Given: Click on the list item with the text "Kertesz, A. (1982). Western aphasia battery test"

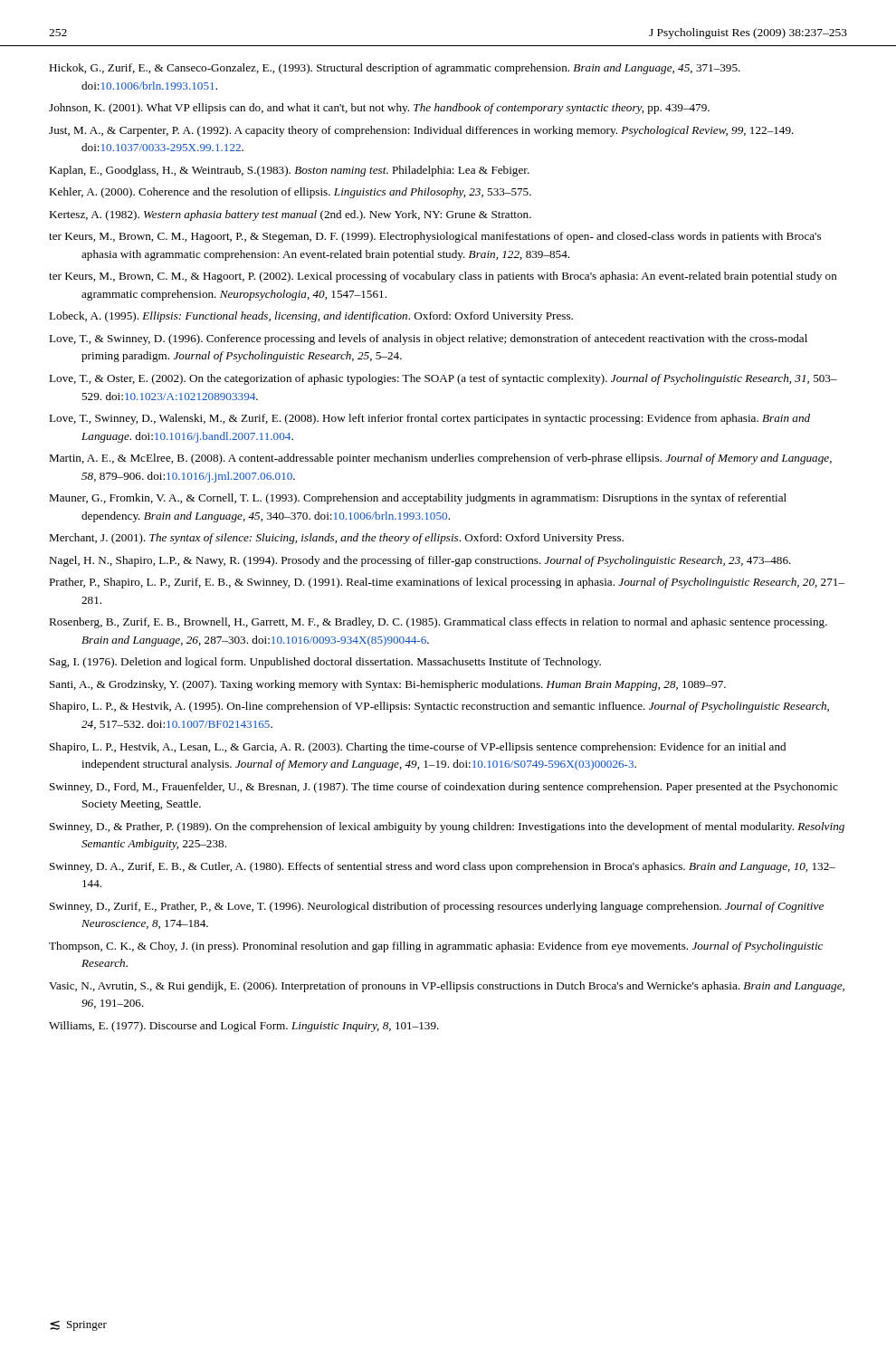Looking at the screenshot, I should (x=290, y=214).
